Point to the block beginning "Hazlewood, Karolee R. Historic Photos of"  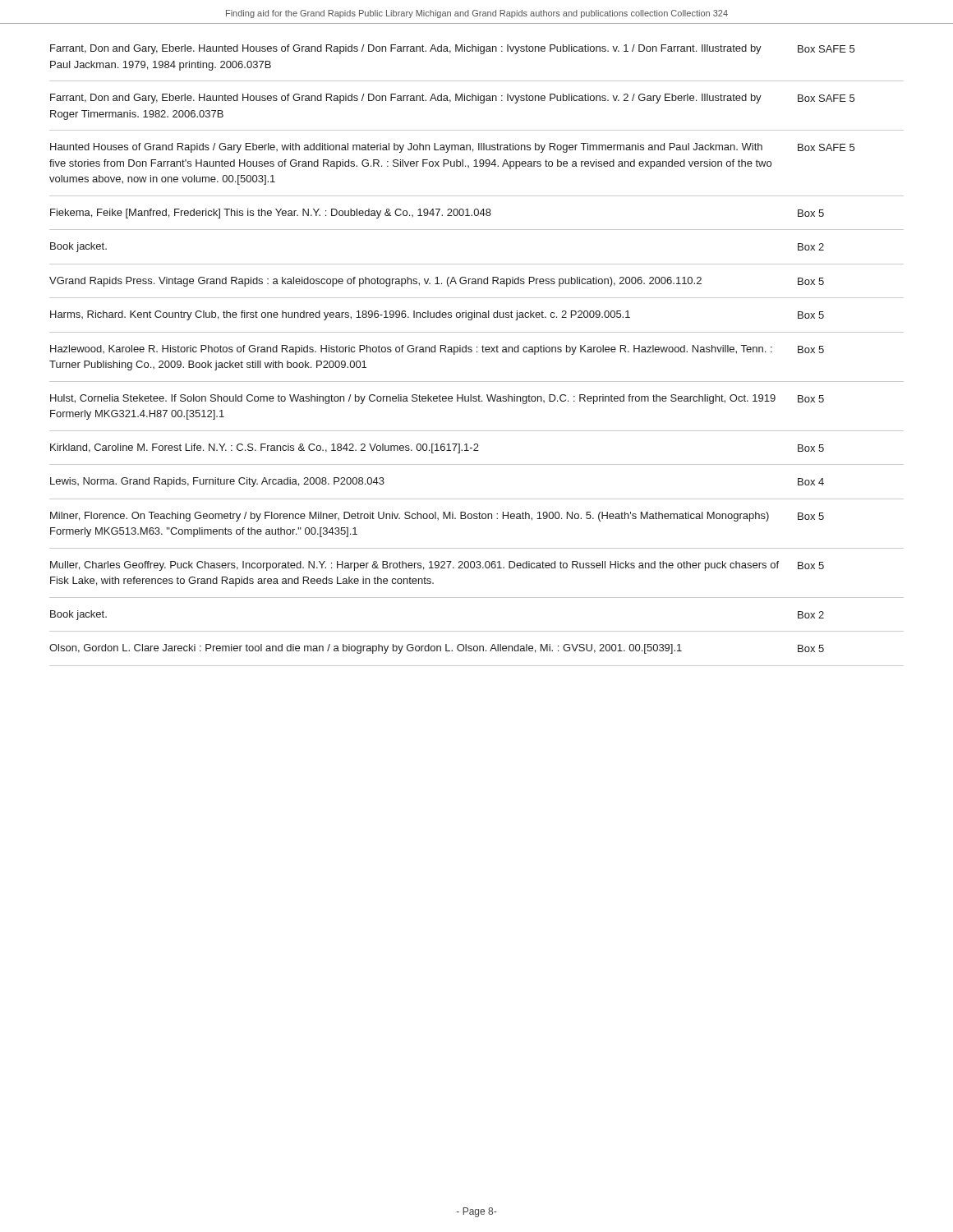pyautogui.click(x=476, y=356)
